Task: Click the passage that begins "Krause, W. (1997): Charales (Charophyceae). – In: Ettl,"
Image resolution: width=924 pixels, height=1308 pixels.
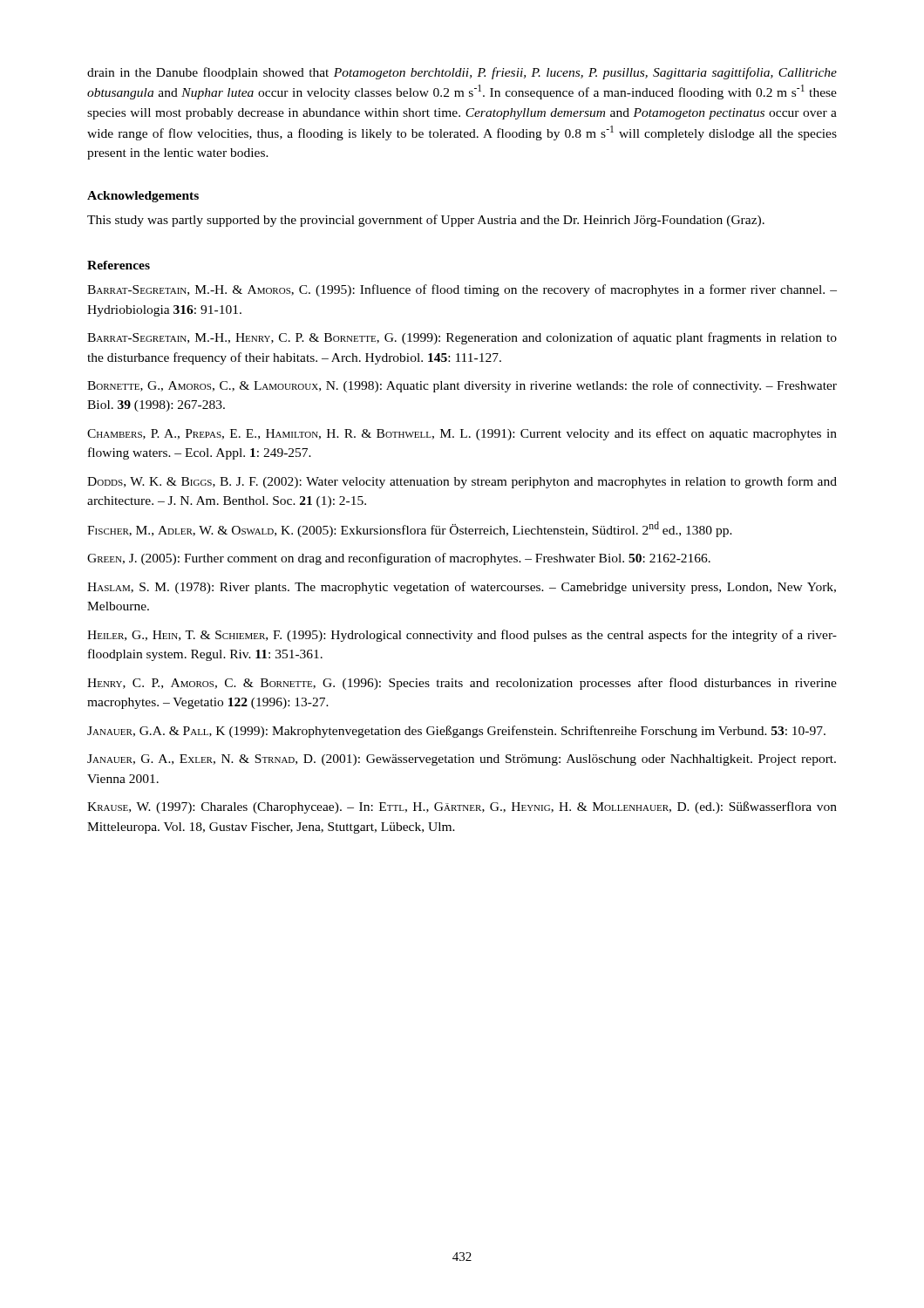Action: [462, 817]
